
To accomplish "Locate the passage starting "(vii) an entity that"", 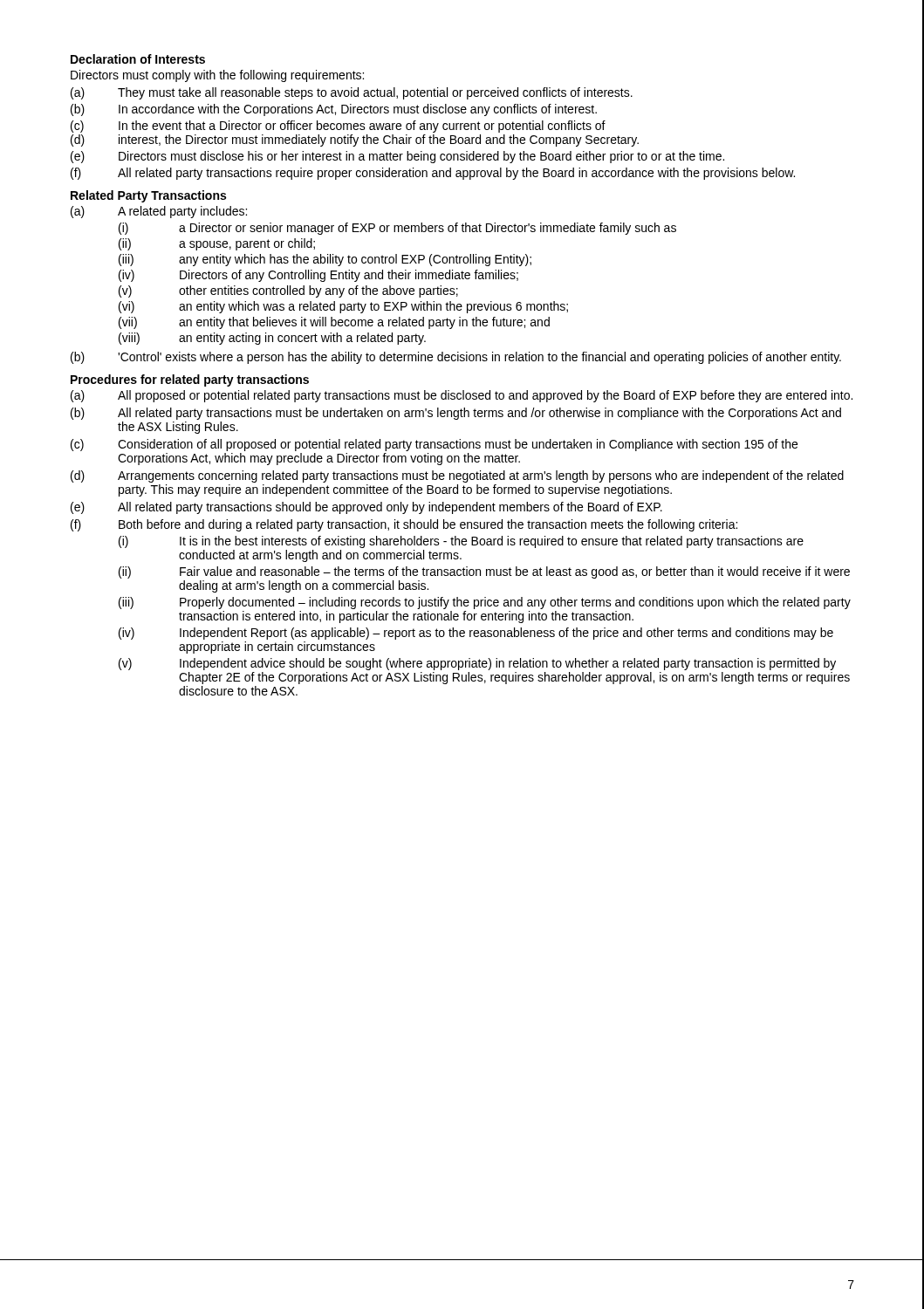I will [x=334, y=322].
